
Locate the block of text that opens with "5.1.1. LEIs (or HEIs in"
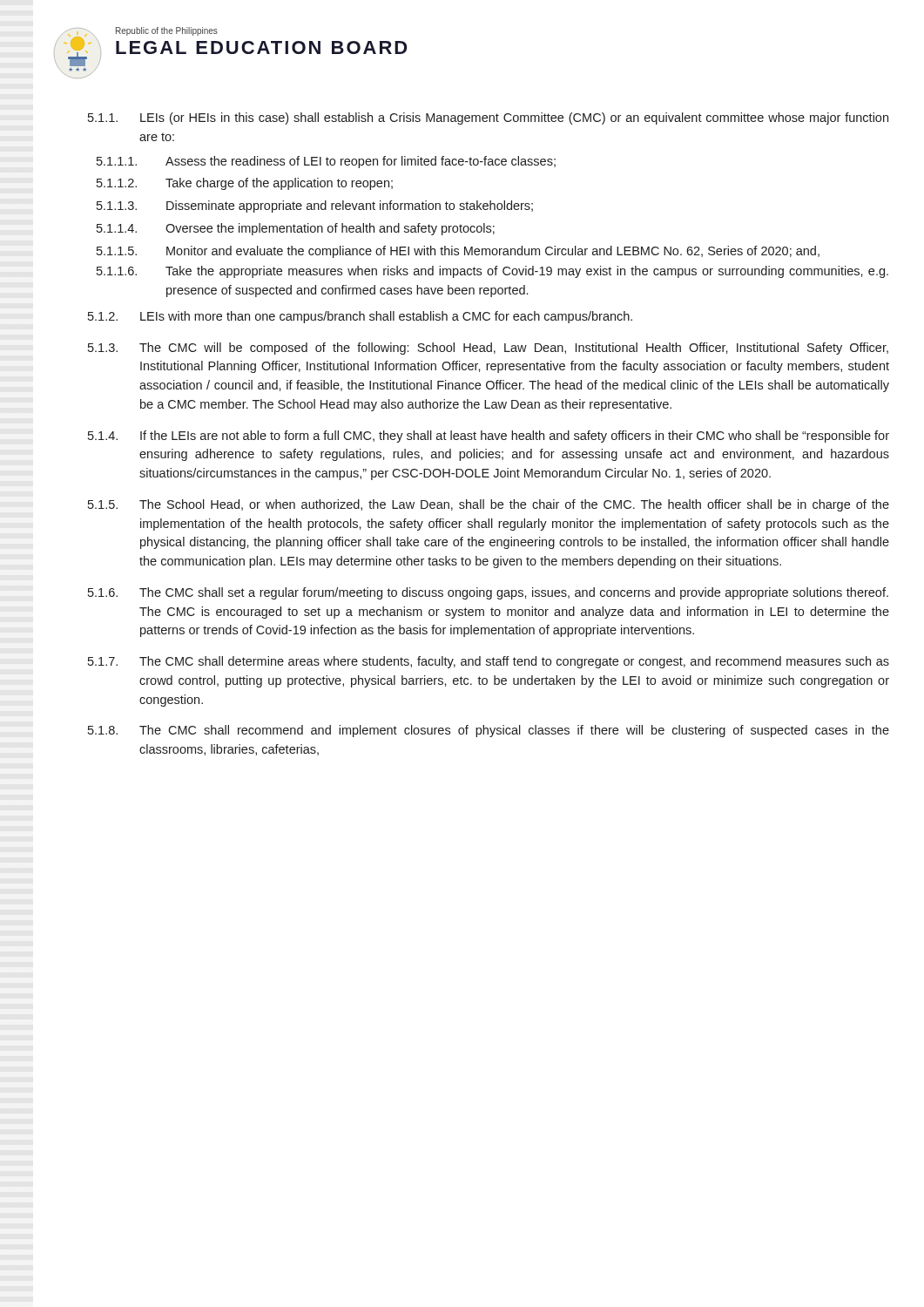(x=488, y=128)
